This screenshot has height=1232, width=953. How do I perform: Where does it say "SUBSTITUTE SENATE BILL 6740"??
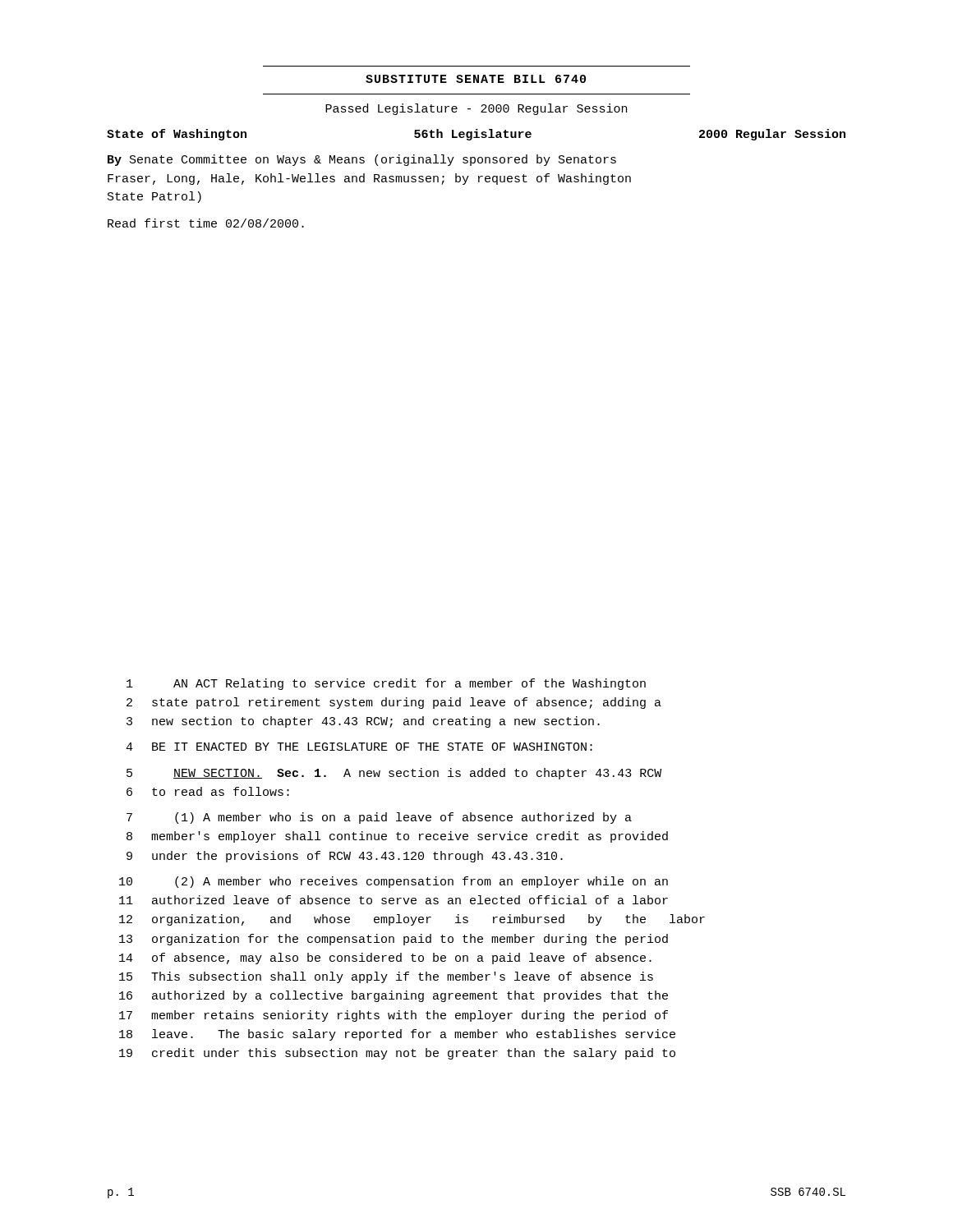tap(476, 80)
